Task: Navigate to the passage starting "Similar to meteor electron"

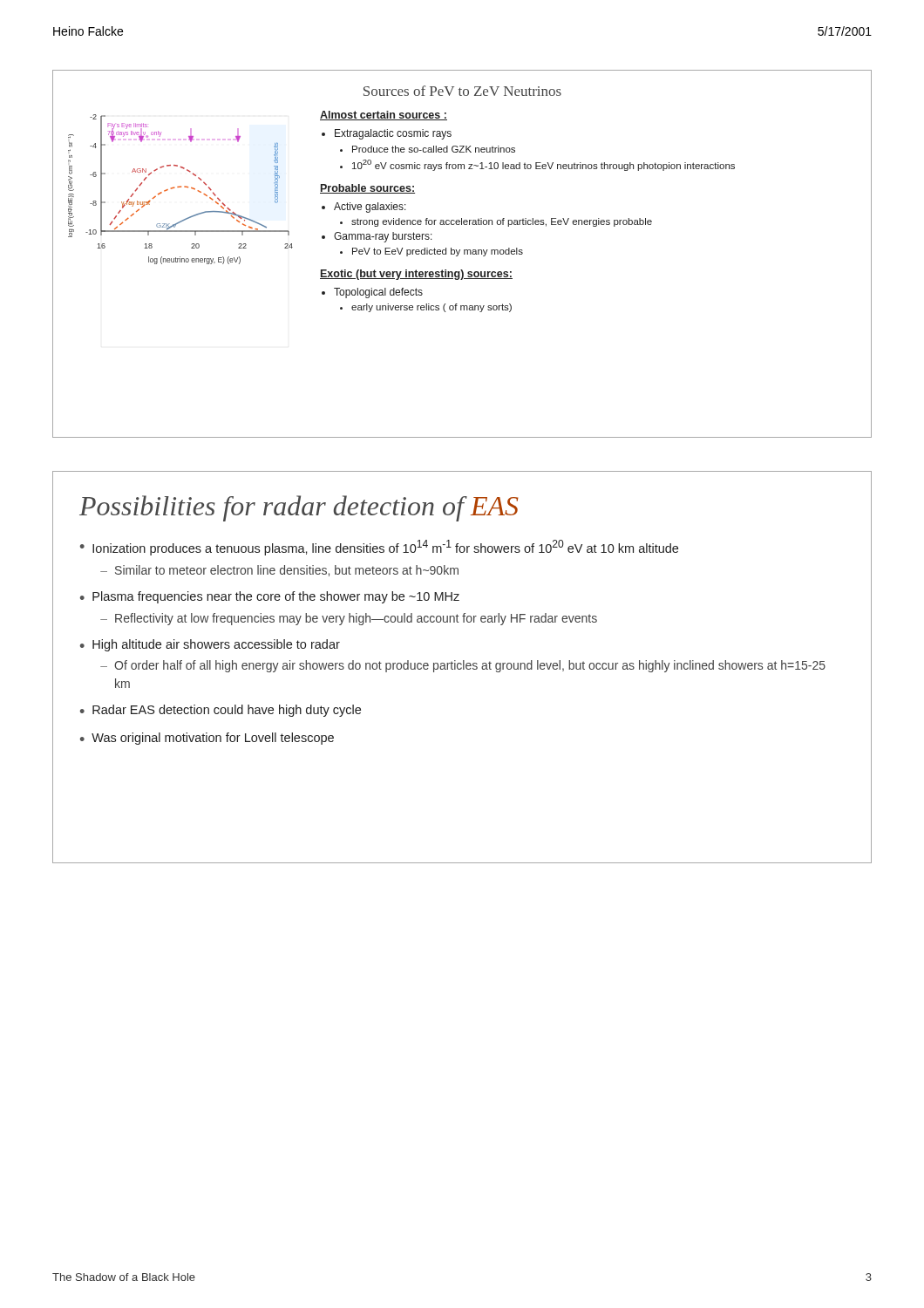Action: click(x=287, y=570)
